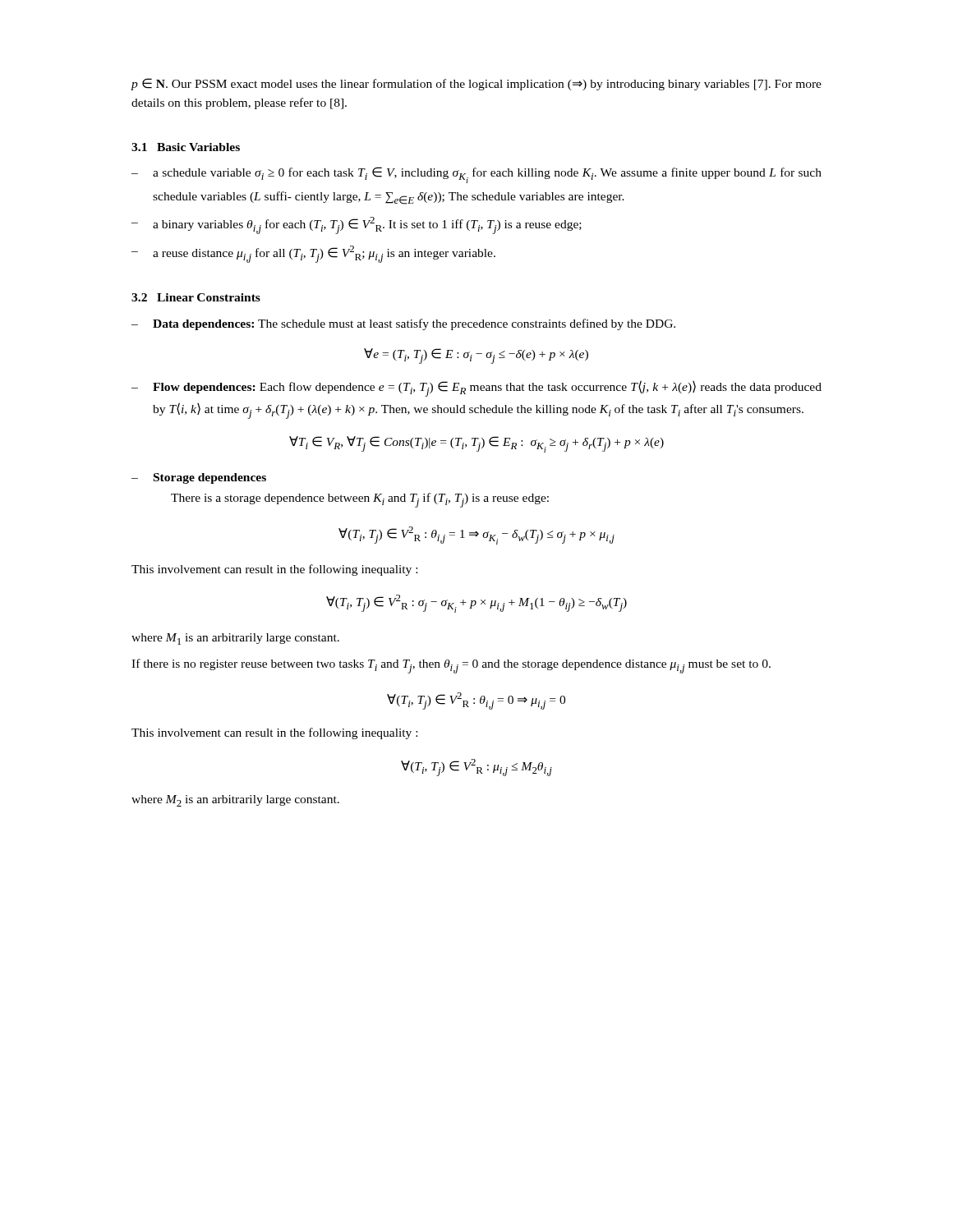Viewport: 953px width, 1232px height.
Task: Where is the formula that starts "∀e = (Ti, Tj)"?
Action: [x=476, y=355]
